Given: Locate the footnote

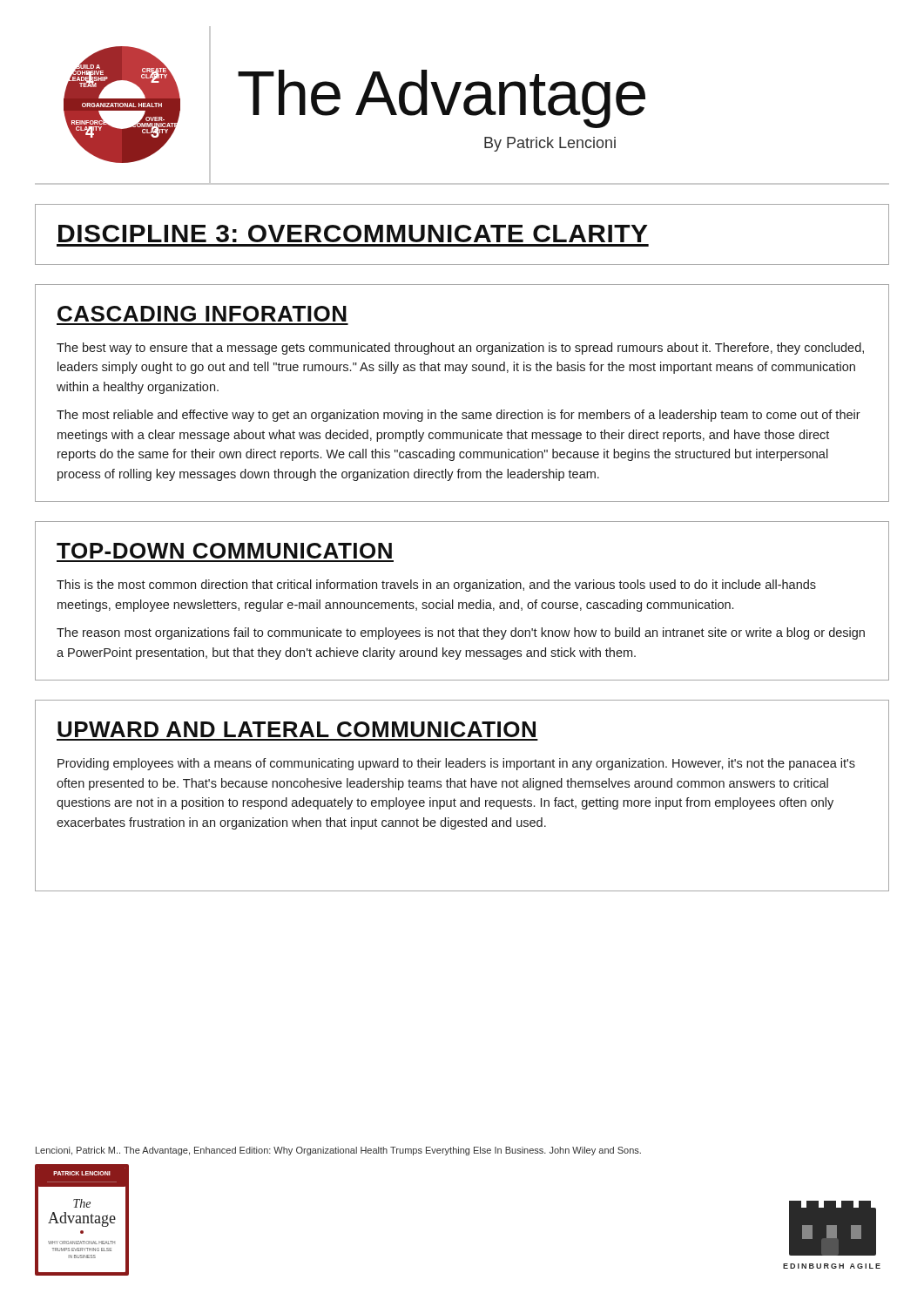Looking at the screenshot, I should pos(338,1150).
